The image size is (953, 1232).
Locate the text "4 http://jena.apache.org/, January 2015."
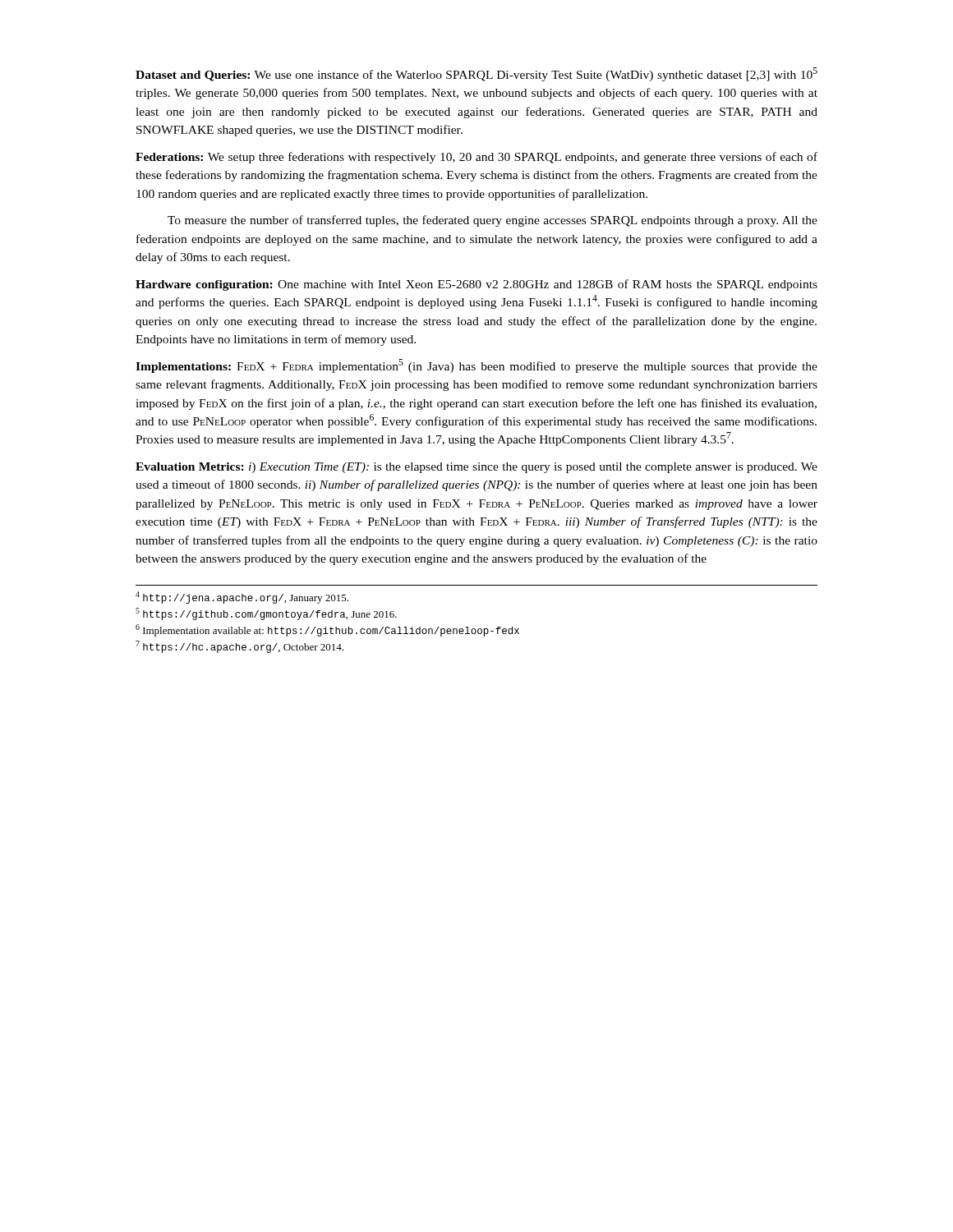(242, 597)
